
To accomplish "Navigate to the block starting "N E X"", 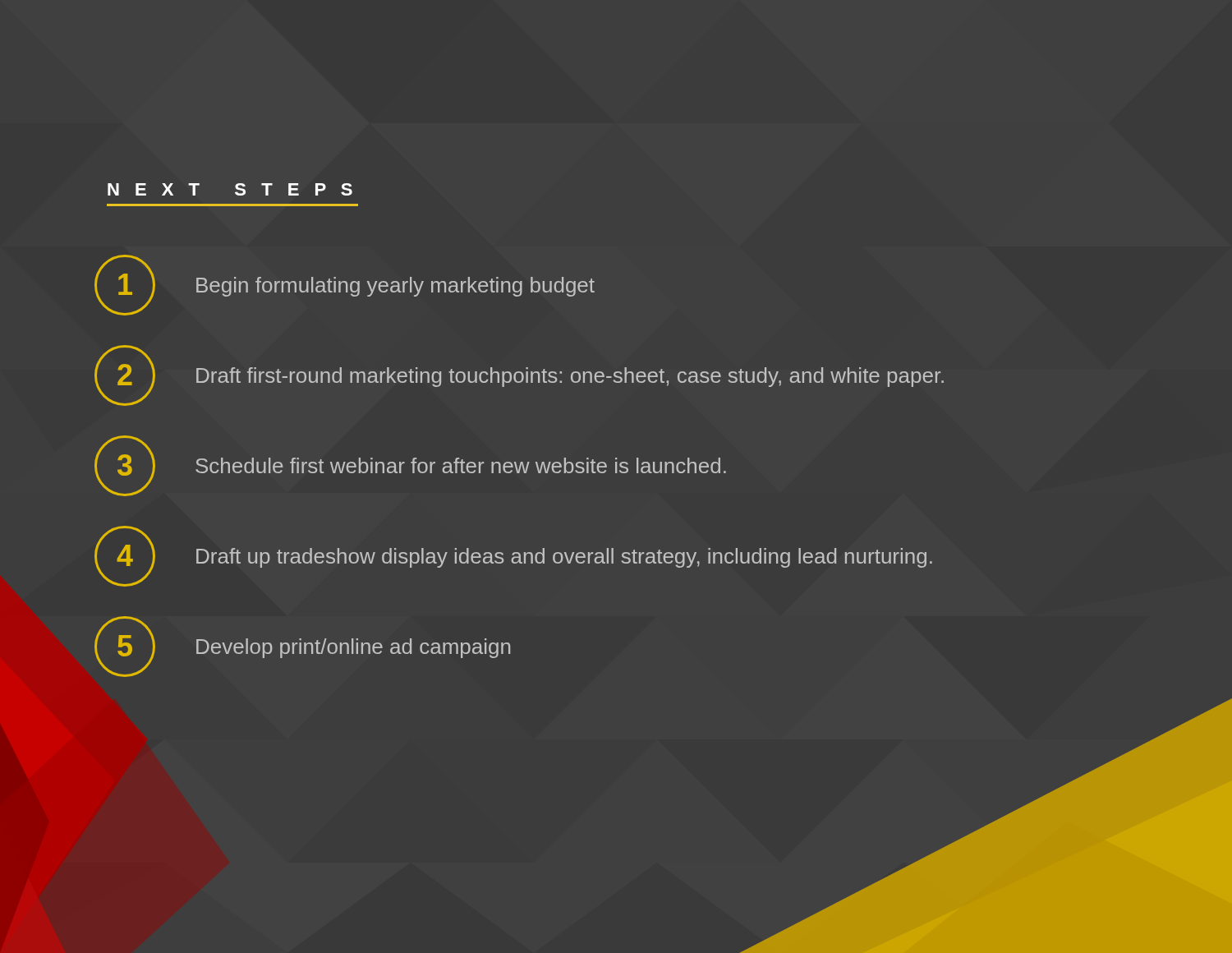I will [232, 193].
